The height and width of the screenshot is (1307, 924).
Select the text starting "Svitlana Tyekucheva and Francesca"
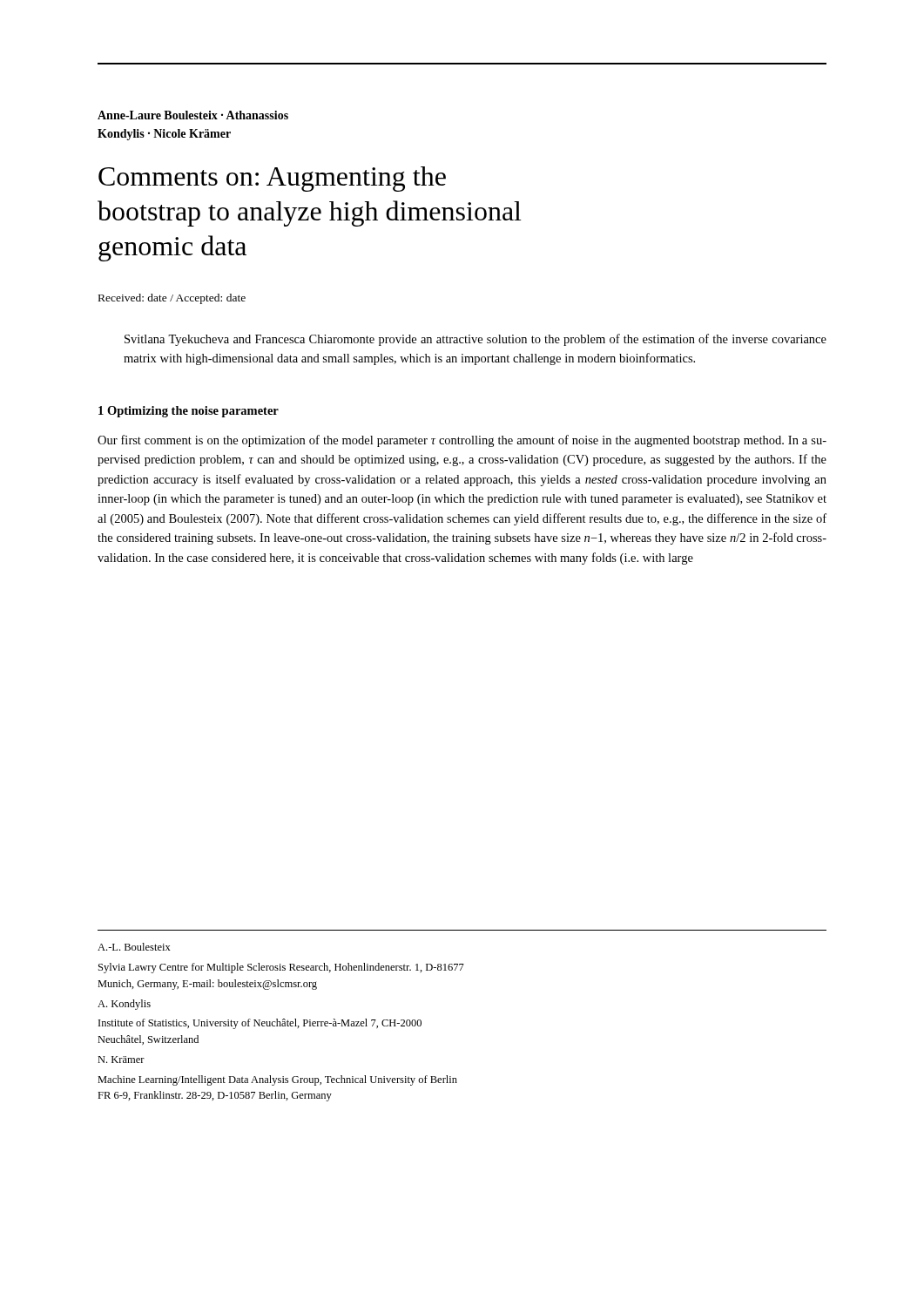click(475, 349)
